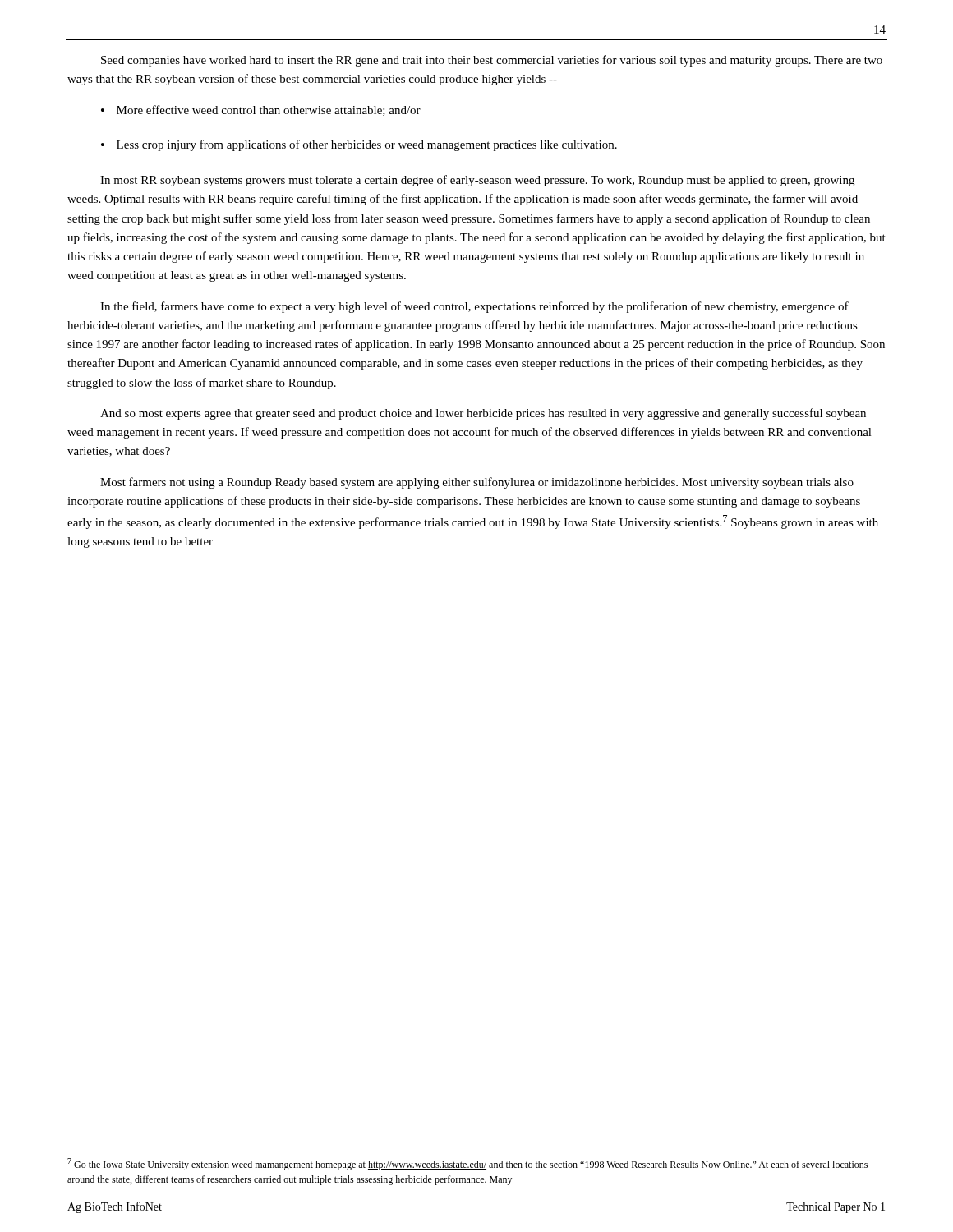953x1232 pixels.
Task: Select the region starting "In most RR soybean systems growers must"
Action: 476,228
